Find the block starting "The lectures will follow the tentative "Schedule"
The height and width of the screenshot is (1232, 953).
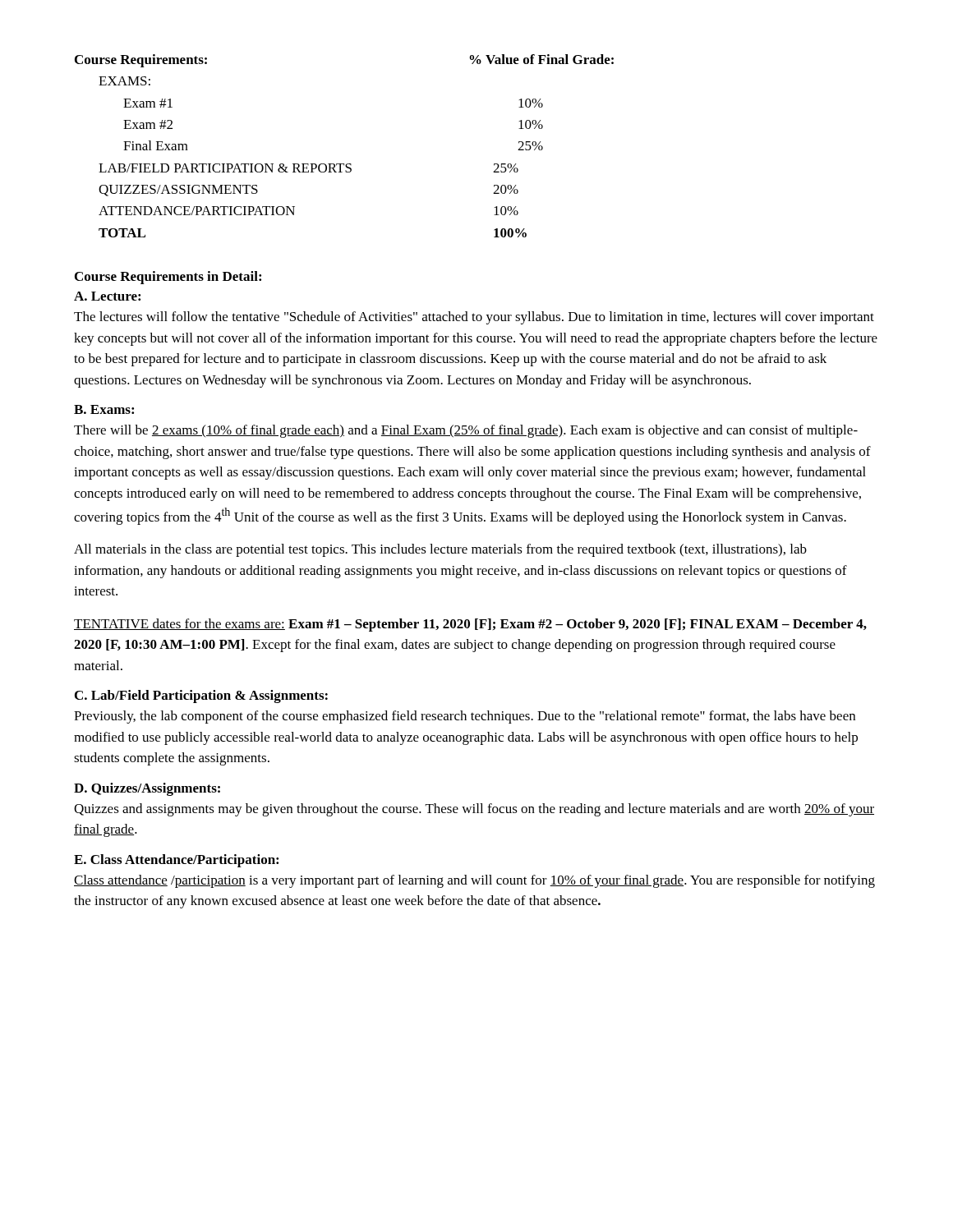click(476, 348)
